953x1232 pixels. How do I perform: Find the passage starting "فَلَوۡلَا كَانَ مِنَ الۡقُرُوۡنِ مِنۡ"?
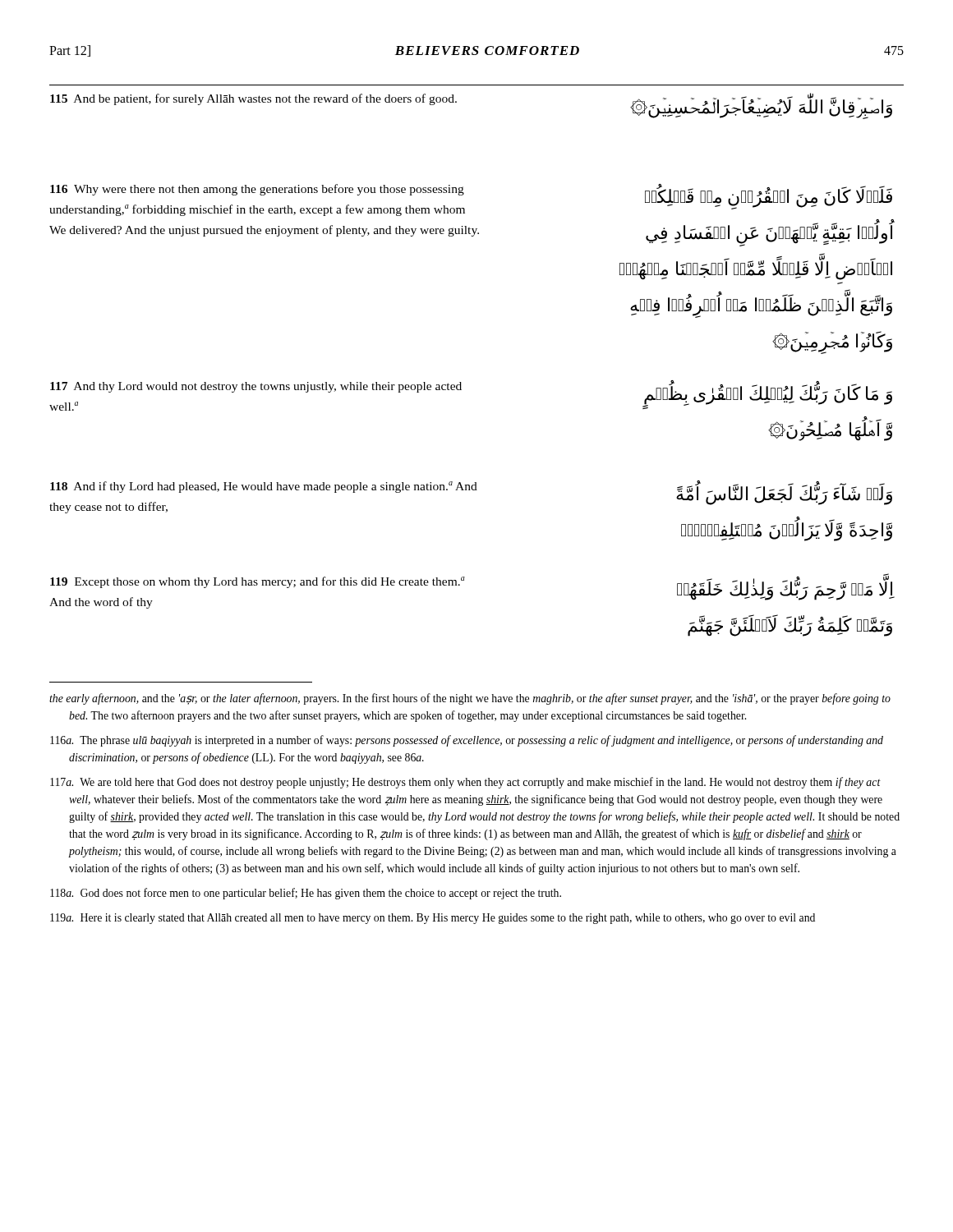pos(756,269)
